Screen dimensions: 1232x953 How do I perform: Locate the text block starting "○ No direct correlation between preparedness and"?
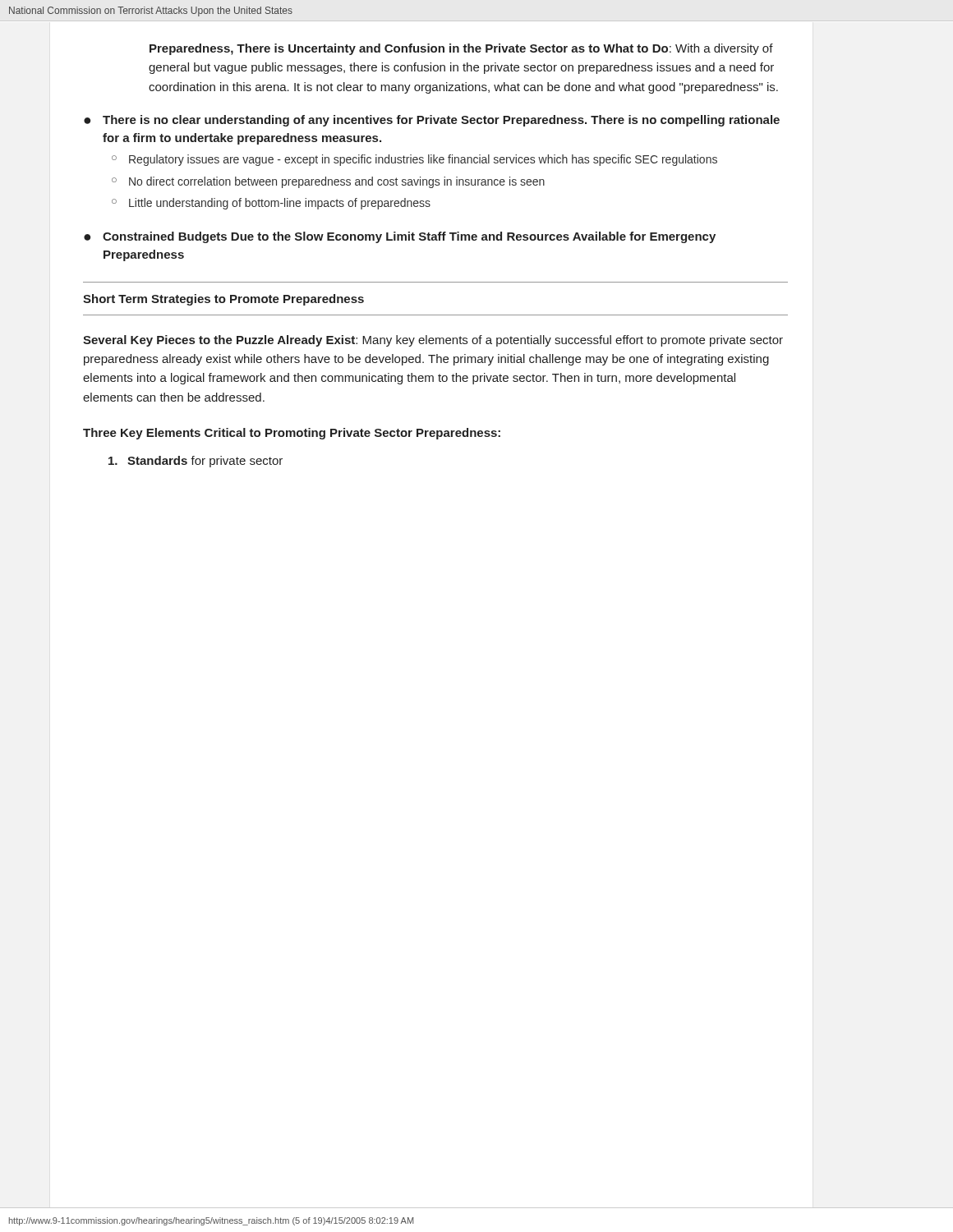coord(449,181)
